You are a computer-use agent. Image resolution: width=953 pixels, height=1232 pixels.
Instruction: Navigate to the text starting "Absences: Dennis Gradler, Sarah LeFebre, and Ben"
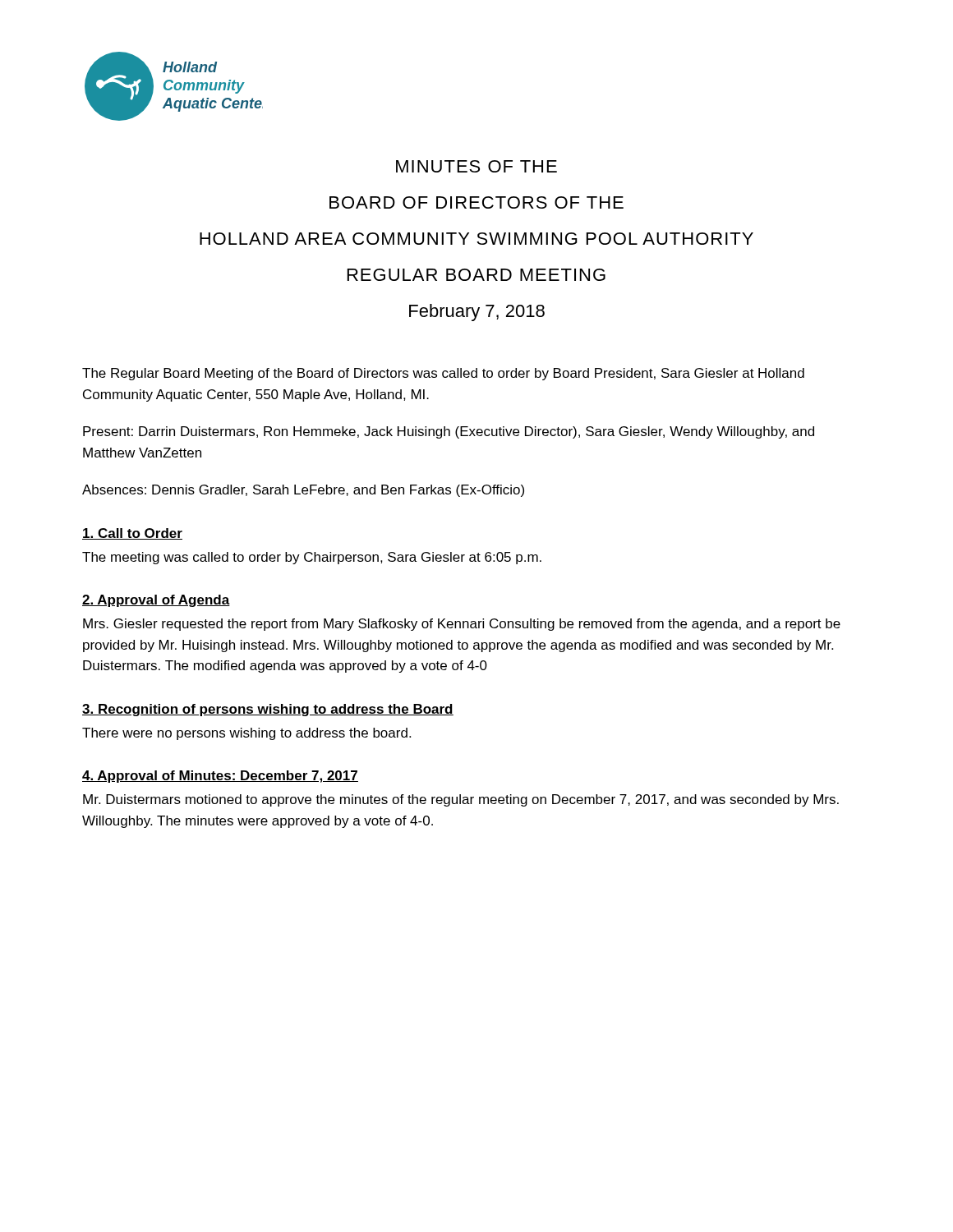(304, 490)
